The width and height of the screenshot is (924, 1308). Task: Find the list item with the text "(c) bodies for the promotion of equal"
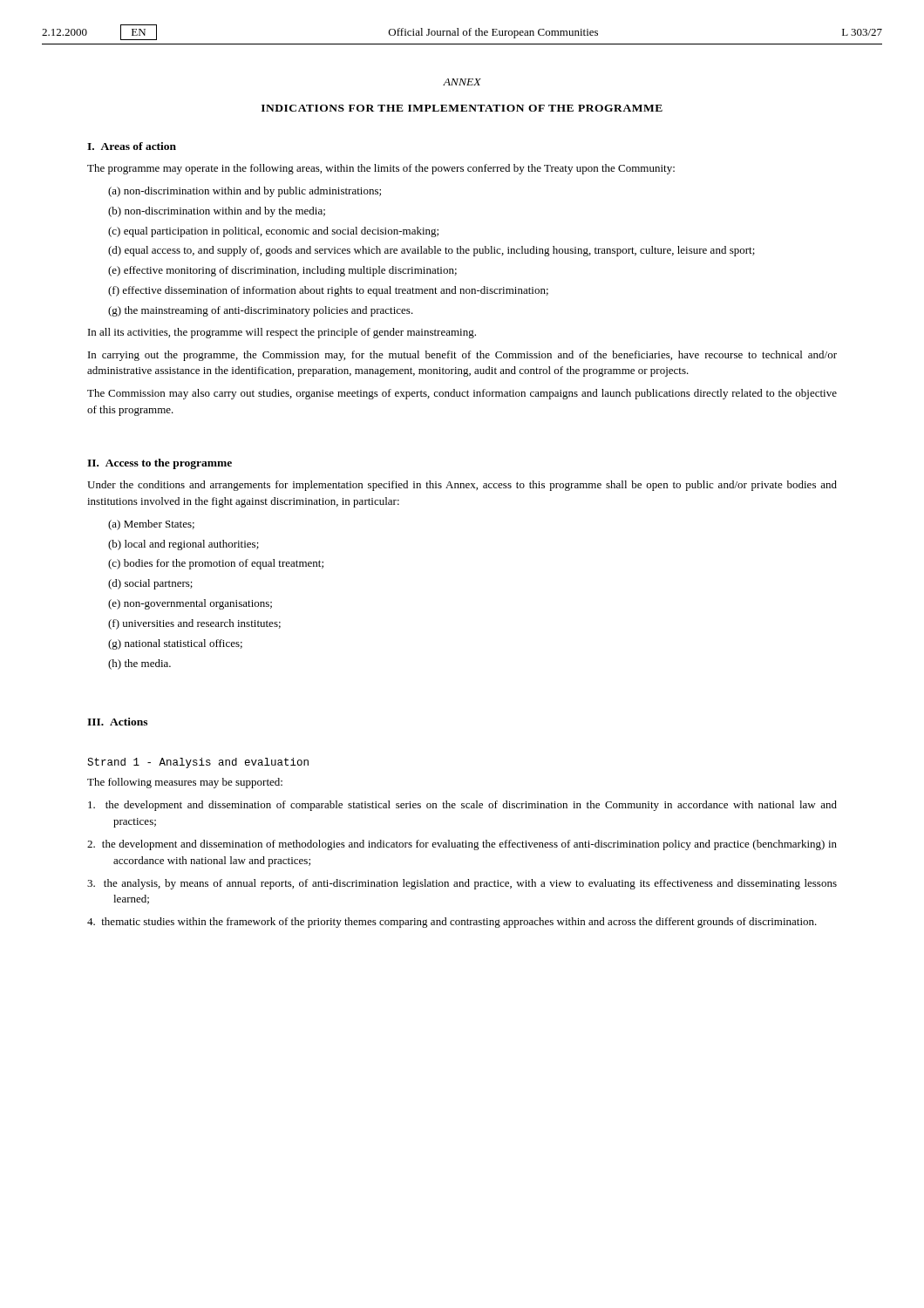click(x=216, y=563)
